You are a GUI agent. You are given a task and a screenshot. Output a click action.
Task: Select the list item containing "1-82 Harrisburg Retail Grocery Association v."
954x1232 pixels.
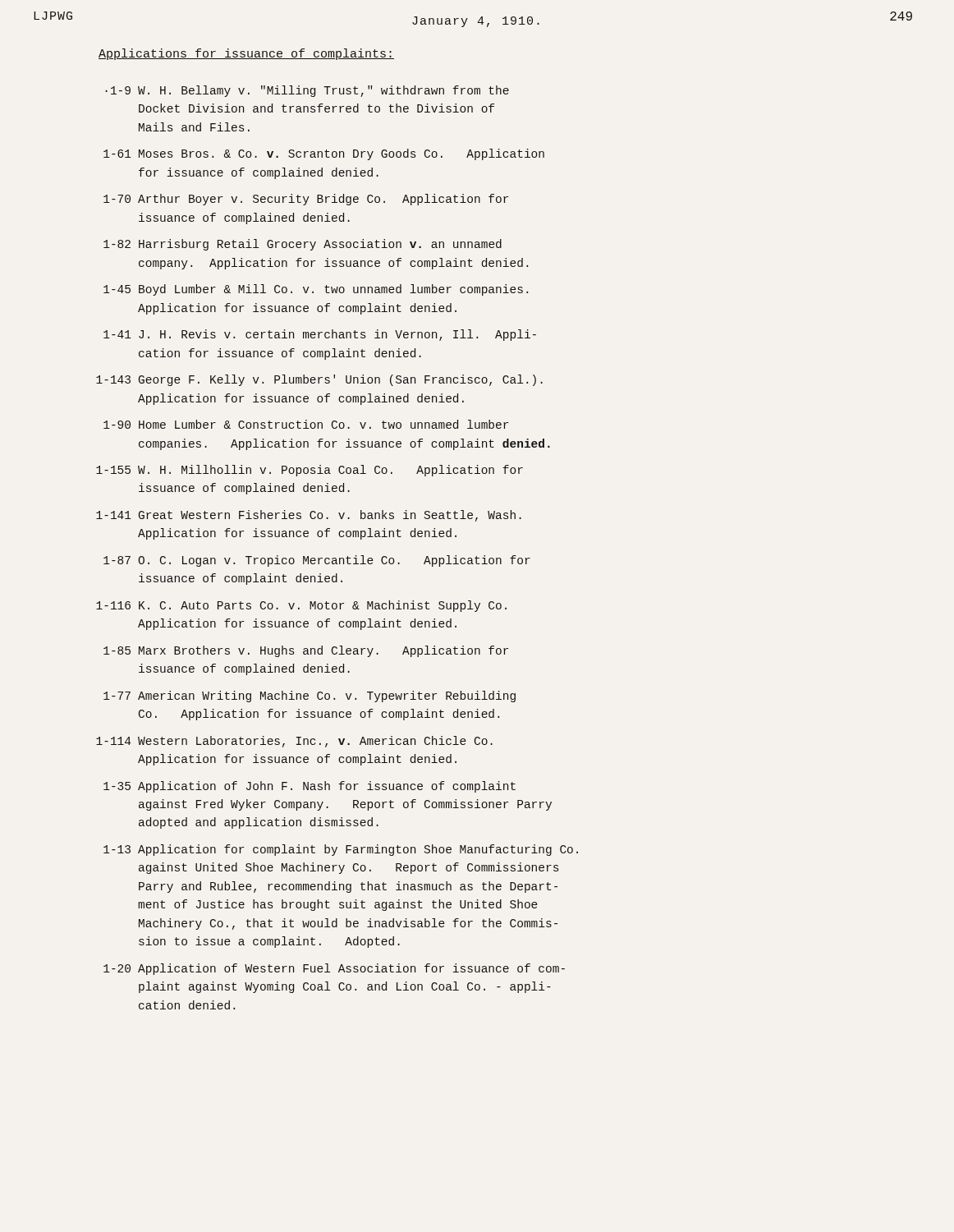[485, 254]
